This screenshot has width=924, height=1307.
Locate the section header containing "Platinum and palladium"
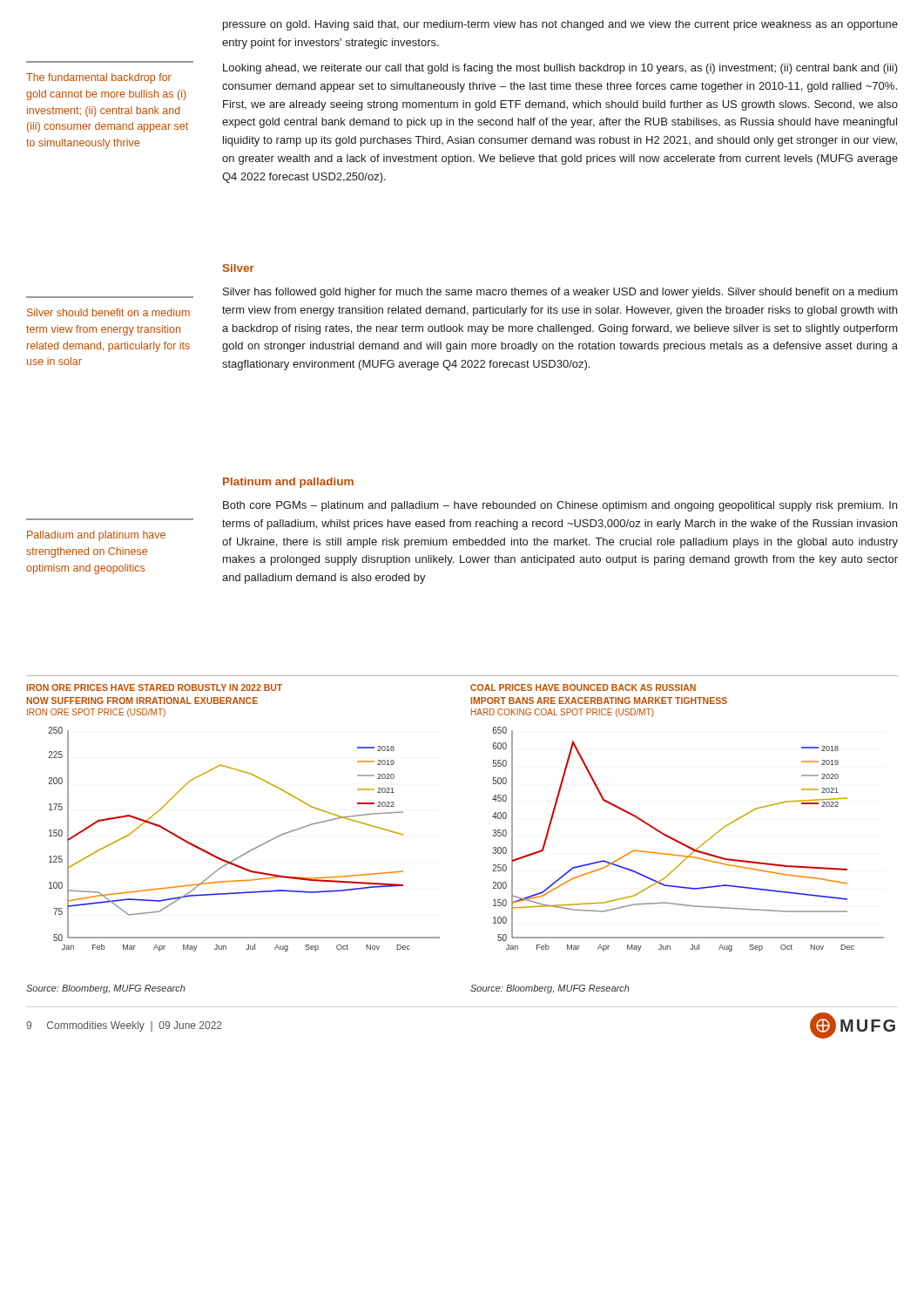288,481
